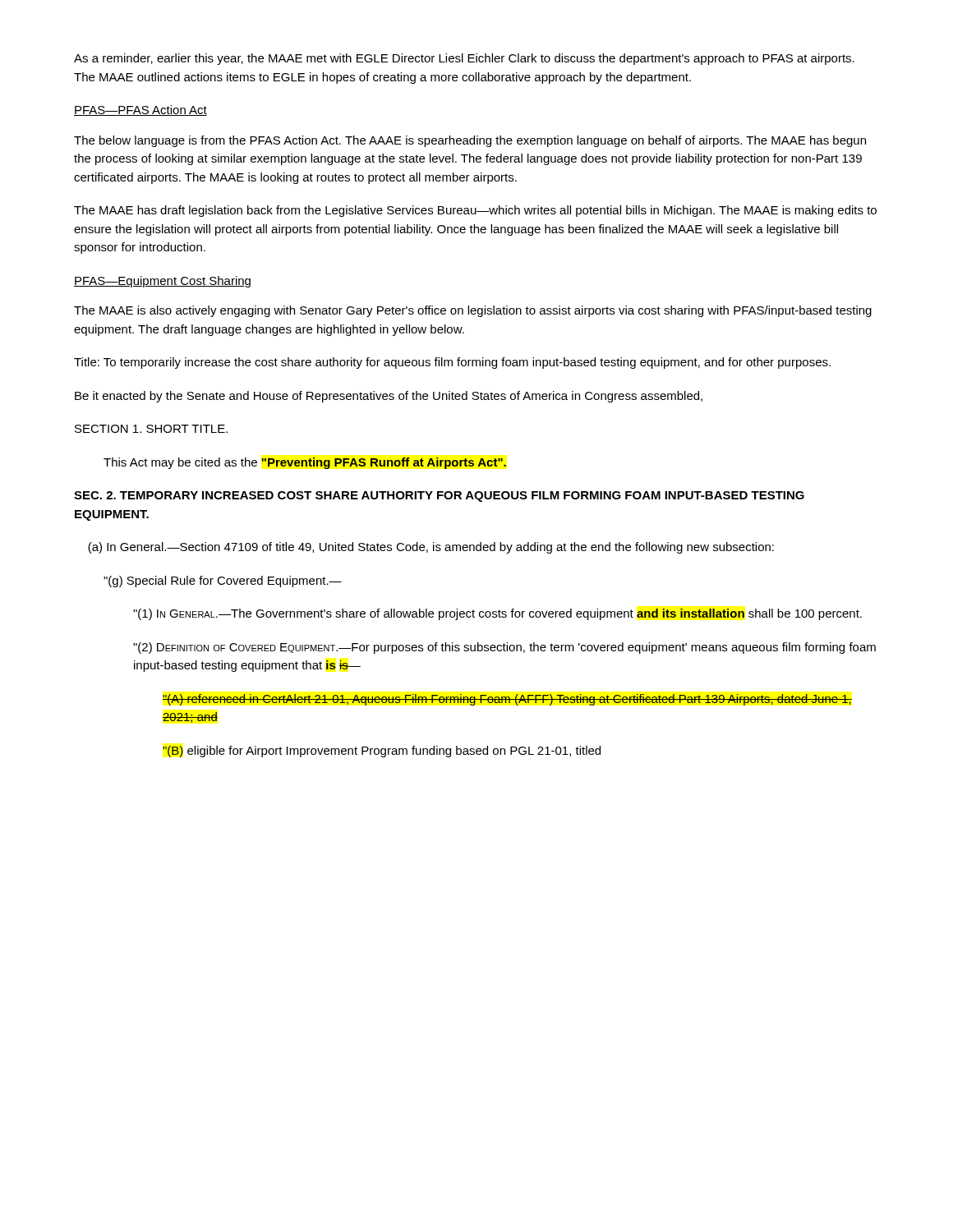The height and width of the screenshot is (1232, 953).
Task: Where is the passage that starts ""(g) Special Rule for Covered"?
Action: point(223,582)
